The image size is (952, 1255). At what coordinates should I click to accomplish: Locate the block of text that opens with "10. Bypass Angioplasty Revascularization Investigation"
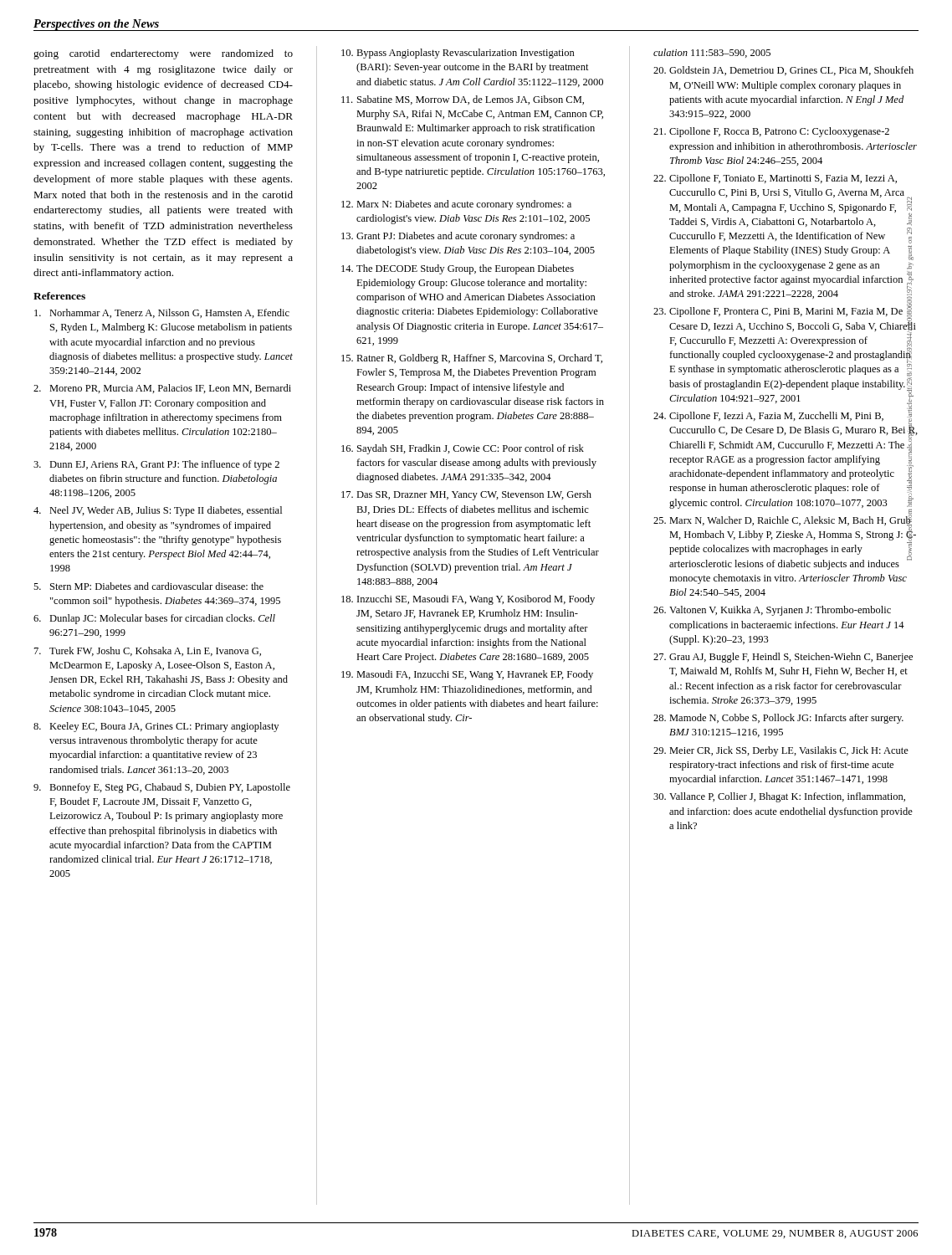coord(473,68)
